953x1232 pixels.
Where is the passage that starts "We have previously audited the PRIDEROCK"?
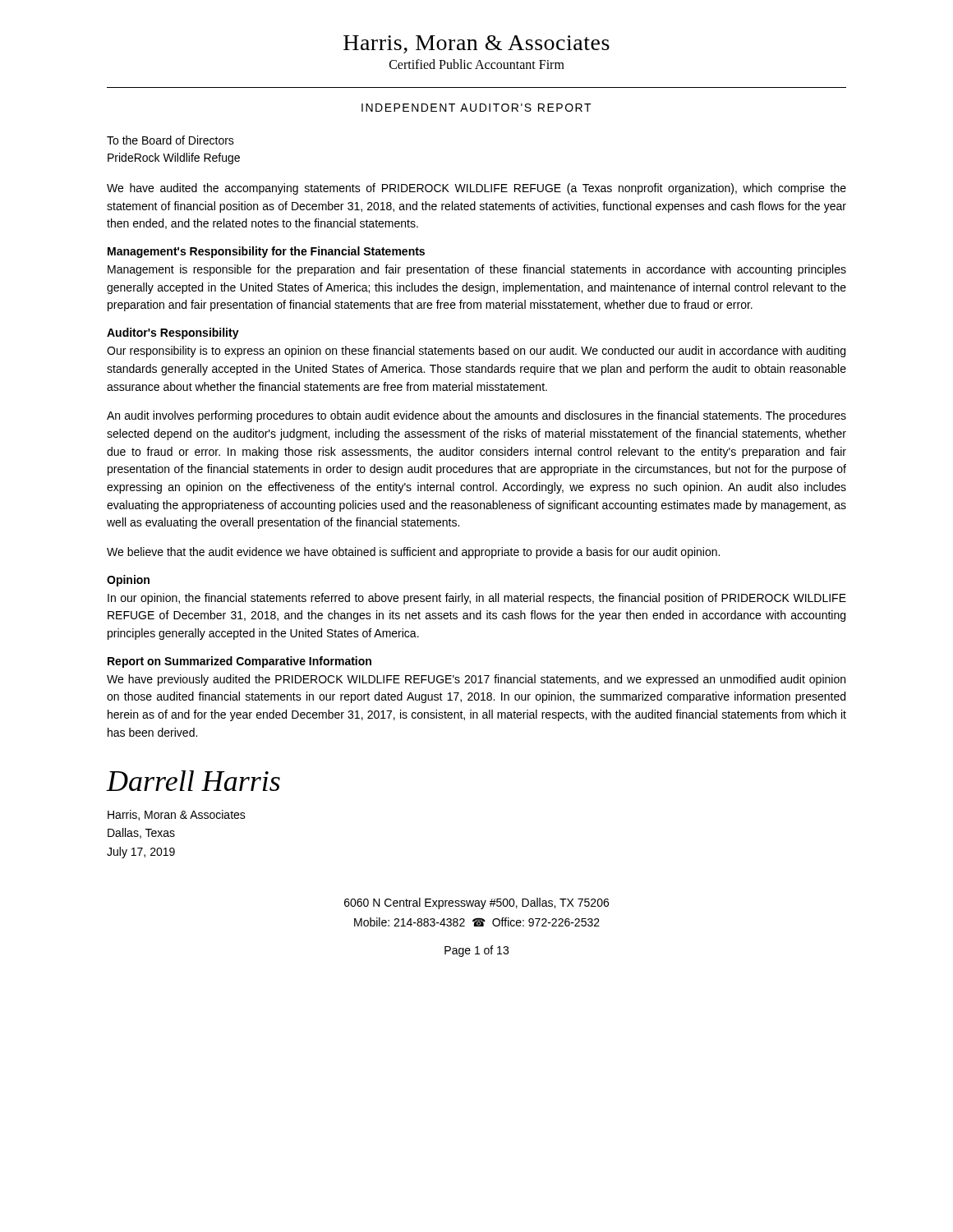click(x=476, y=706)
